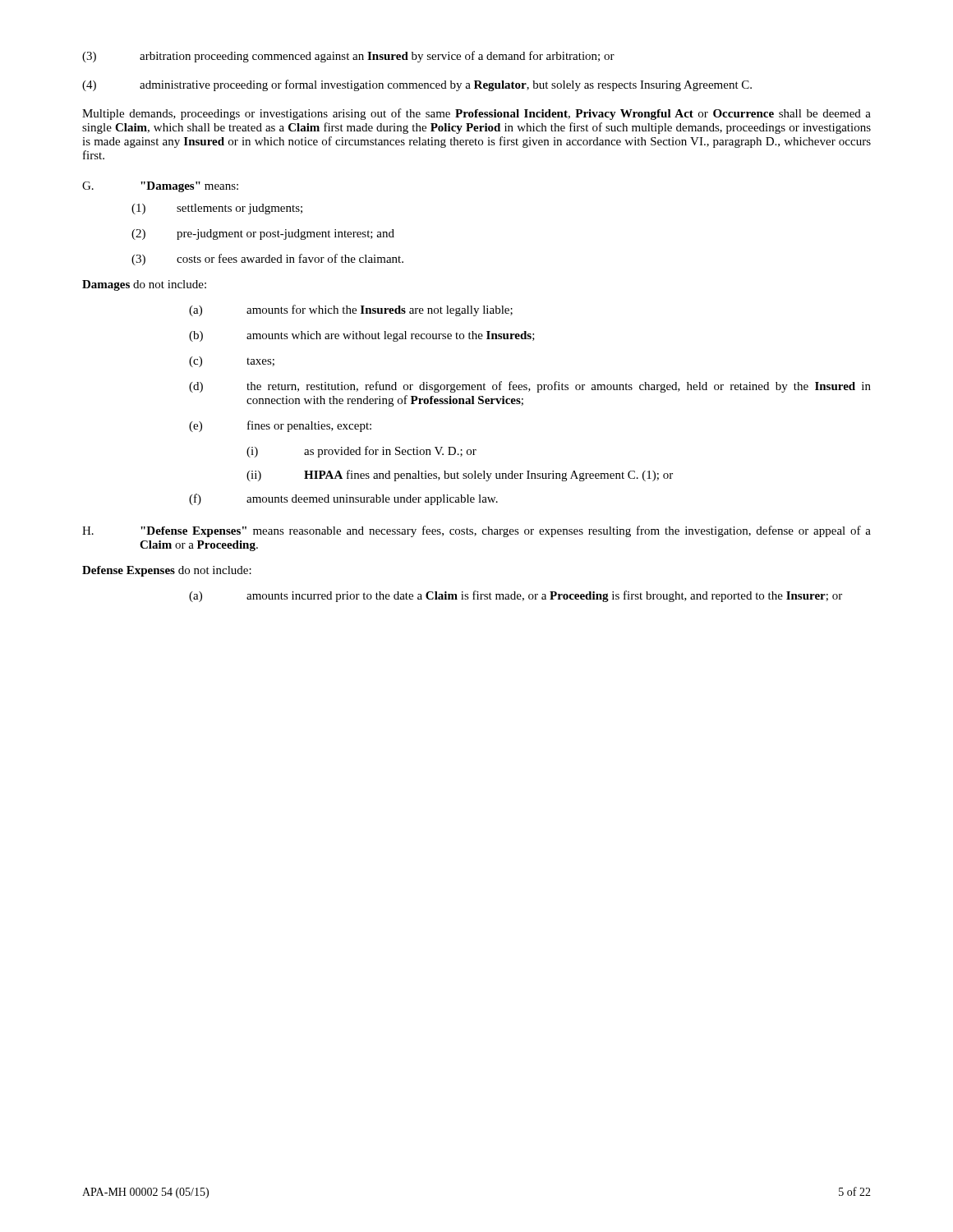Where does it say "(2) pre-judgment or post-judgment interest; and"?

pyautogui.click(x=263, y=234)
